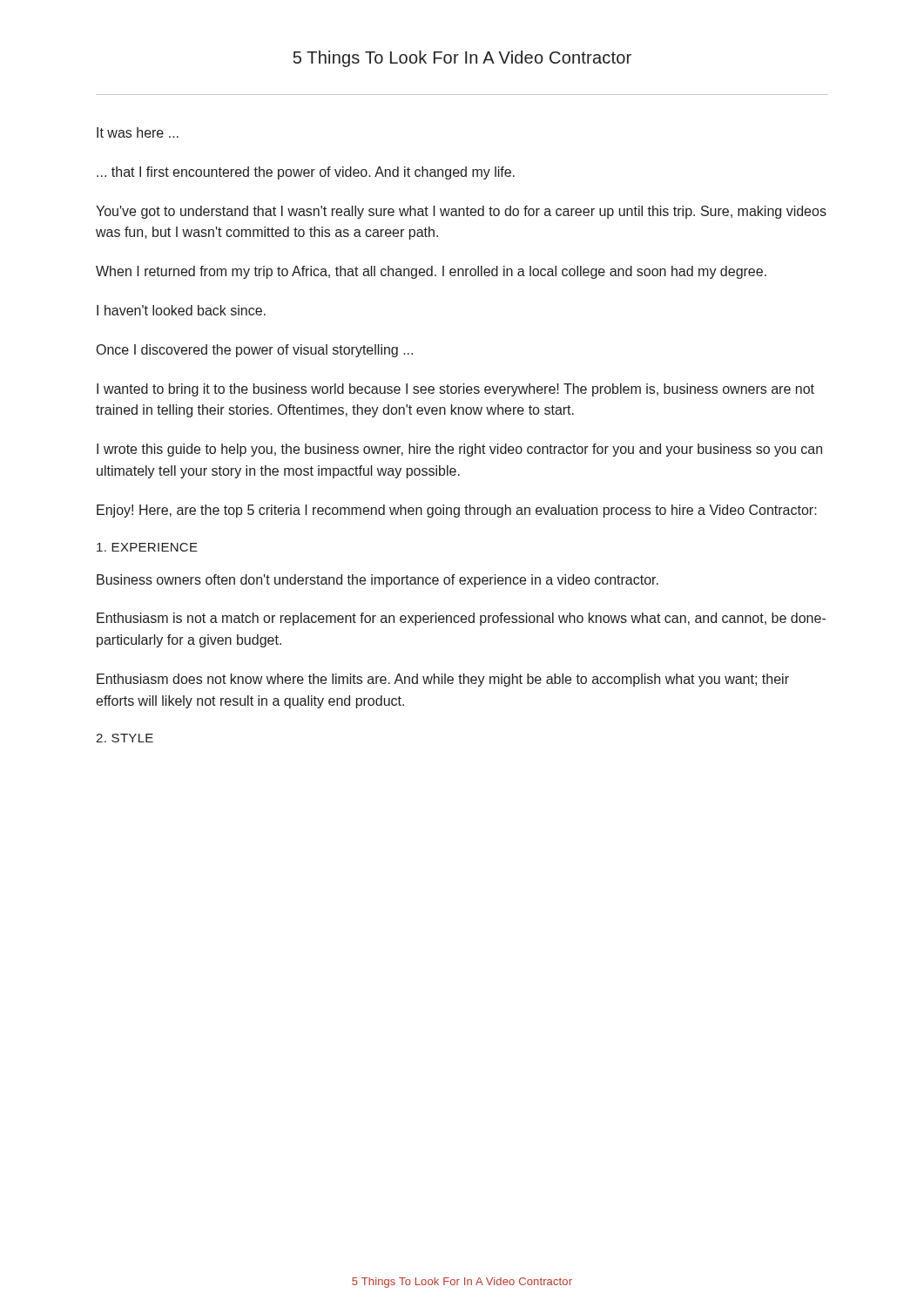Click on the passage starting "Enjoy! Here, are the top 5 criteria I"
This screenshot has height=1307, width=924.
(x=457, y=510)
